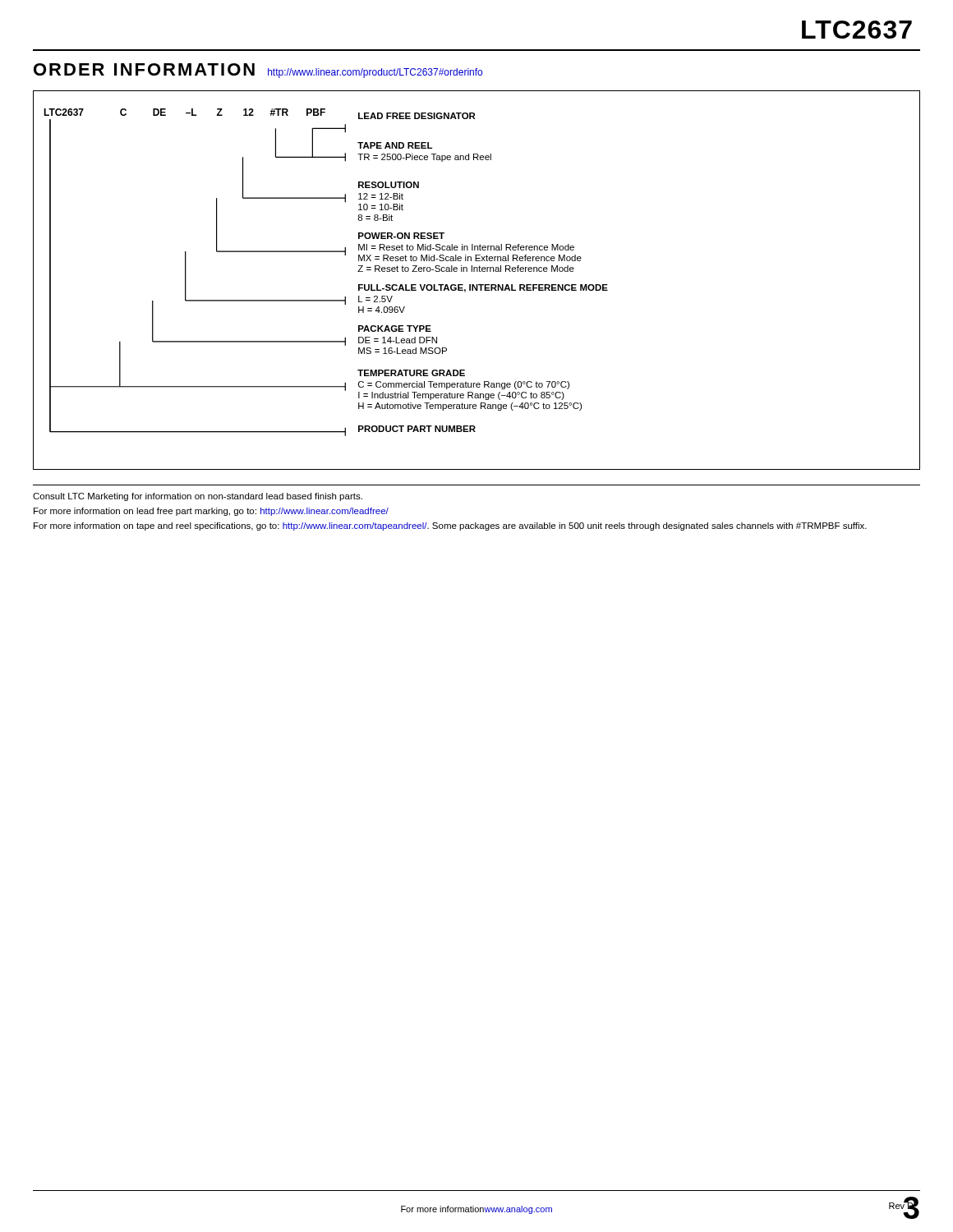Click on the schematic
Viewport: 953px width, 1232px height.
pos(476,280)
